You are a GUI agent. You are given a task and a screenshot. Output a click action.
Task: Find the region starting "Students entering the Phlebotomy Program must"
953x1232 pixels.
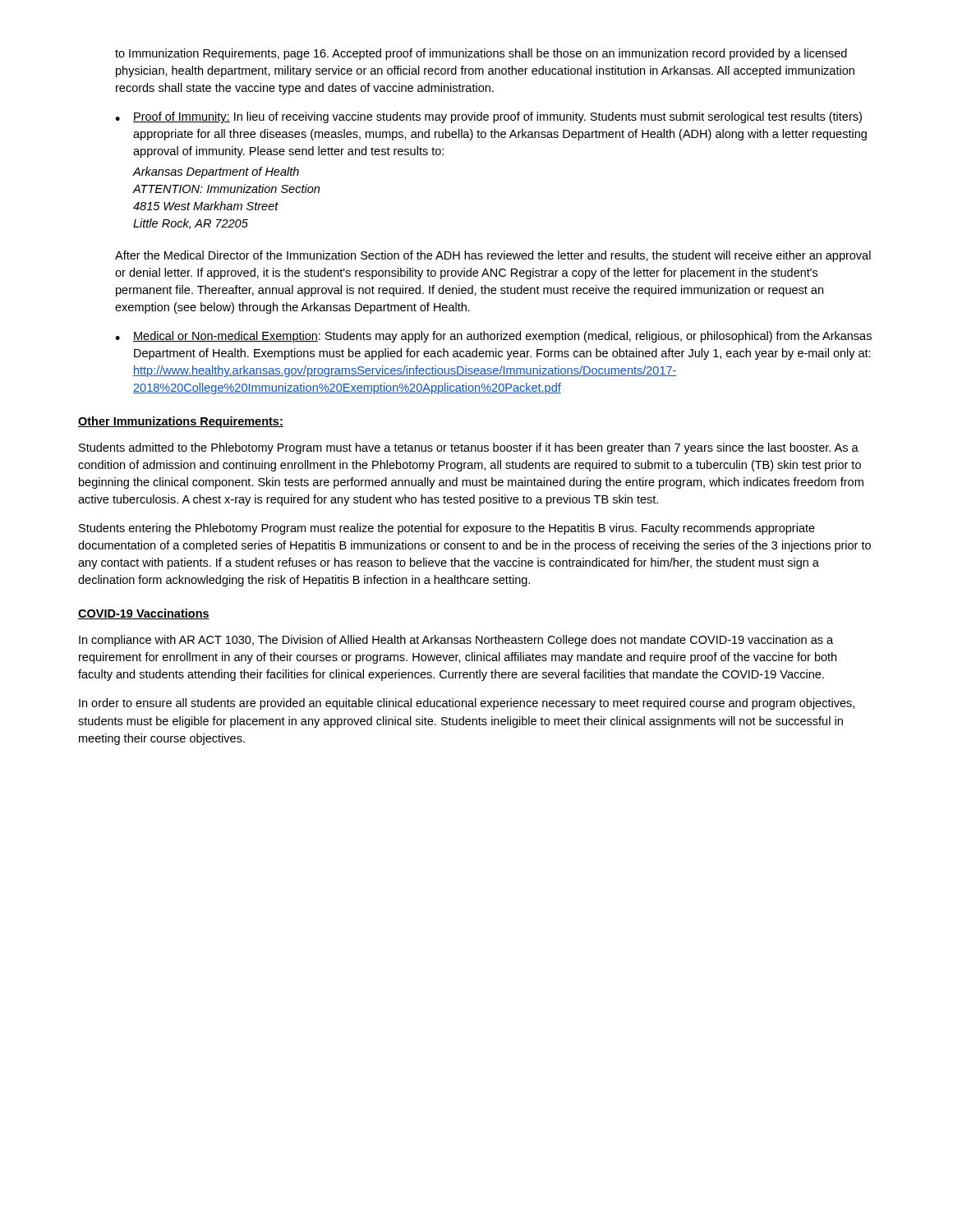coord(476,555)
